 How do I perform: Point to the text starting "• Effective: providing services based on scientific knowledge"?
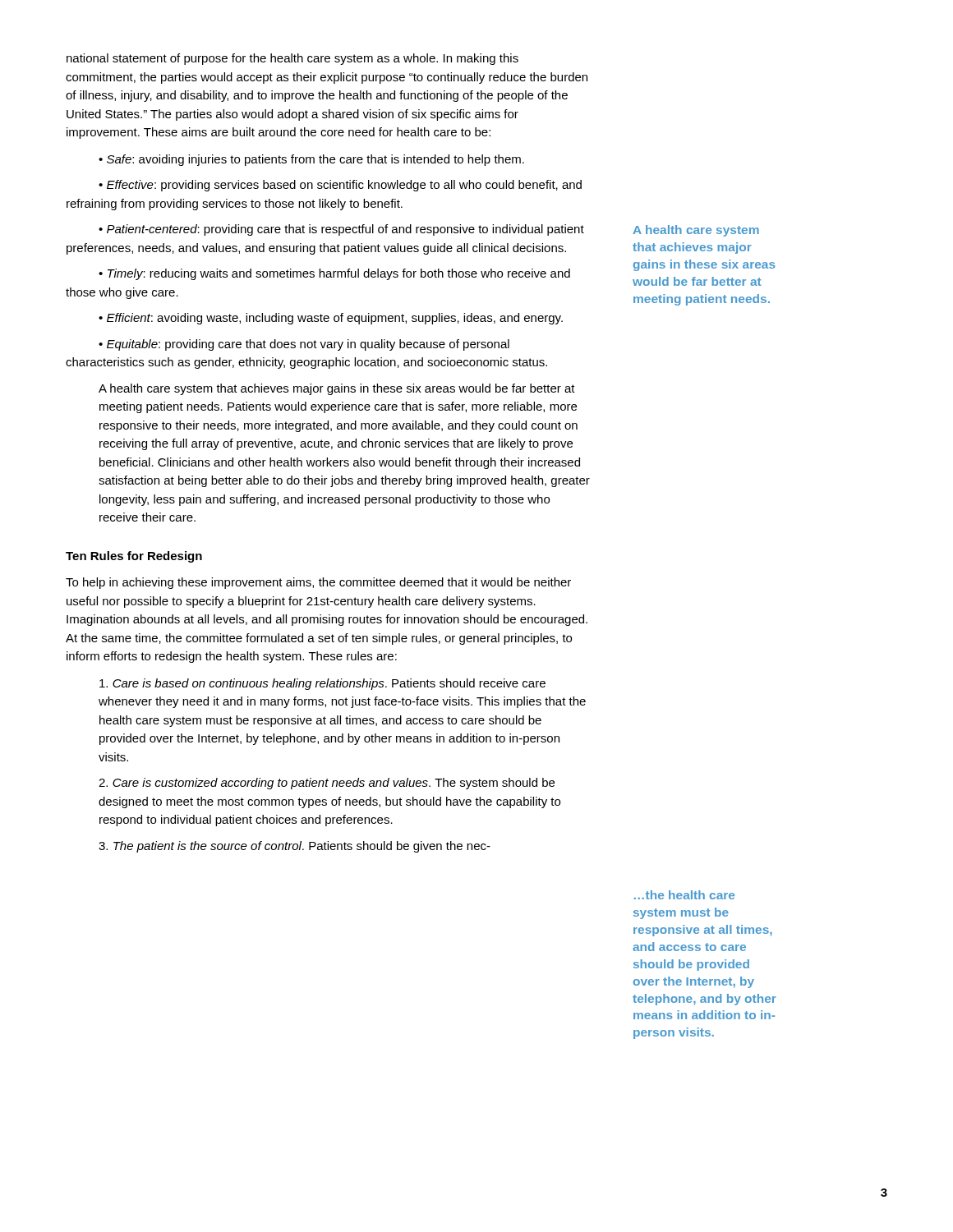(329, 194)
